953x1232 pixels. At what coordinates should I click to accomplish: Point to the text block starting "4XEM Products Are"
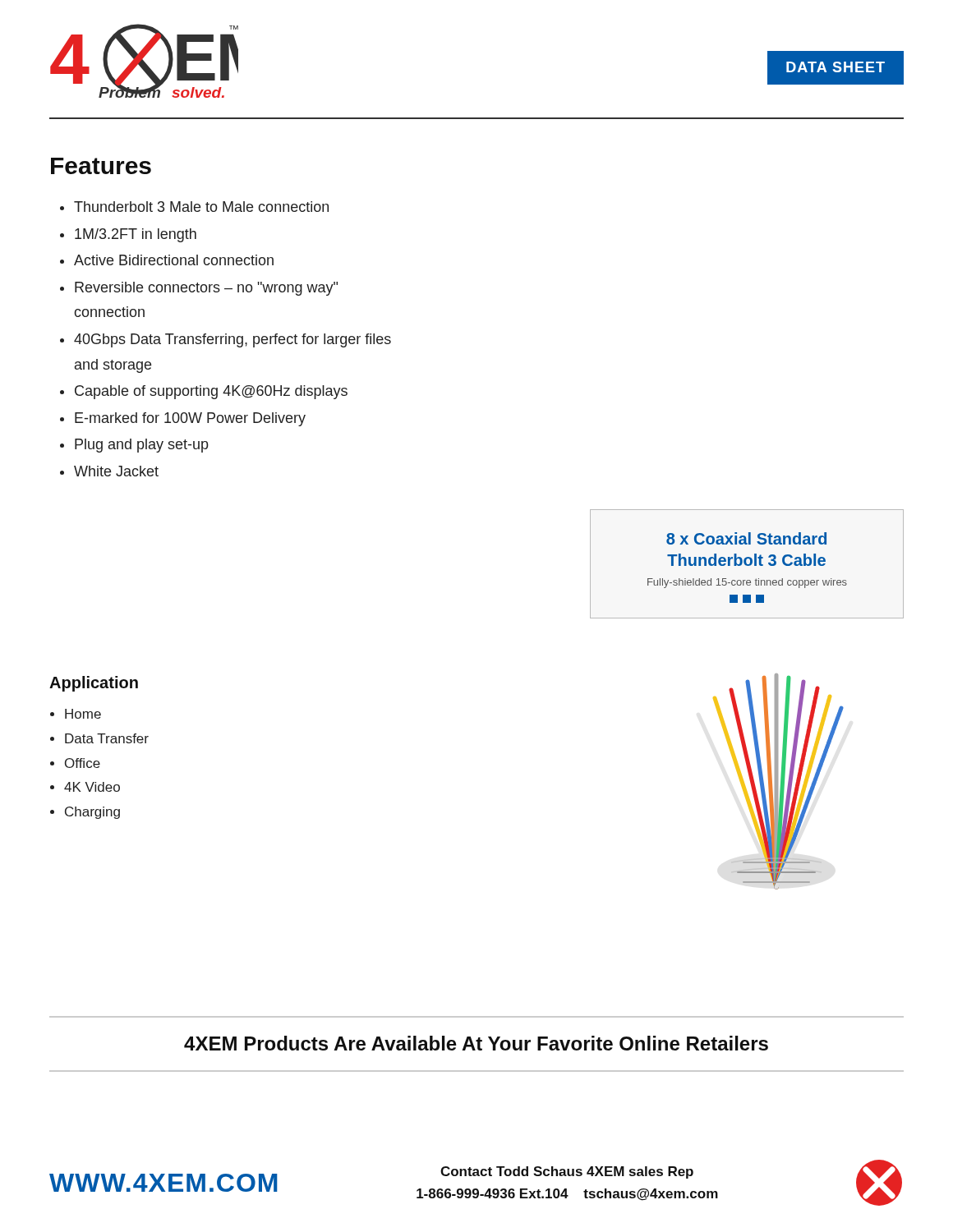(x=476, y=1044)
